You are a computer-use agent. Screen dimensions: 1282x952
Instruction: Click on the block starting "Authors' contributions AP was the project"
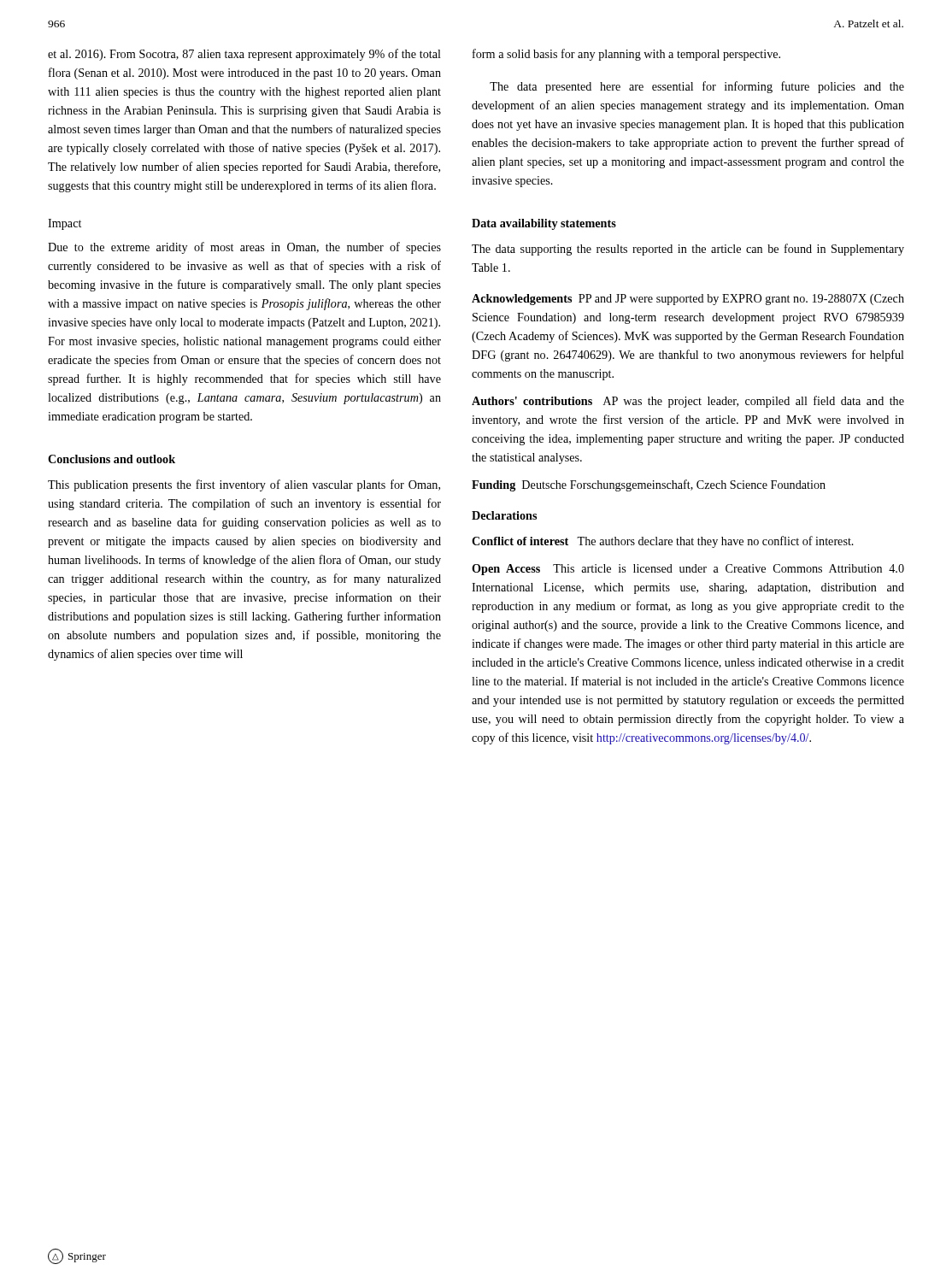[x=688, y=429]
